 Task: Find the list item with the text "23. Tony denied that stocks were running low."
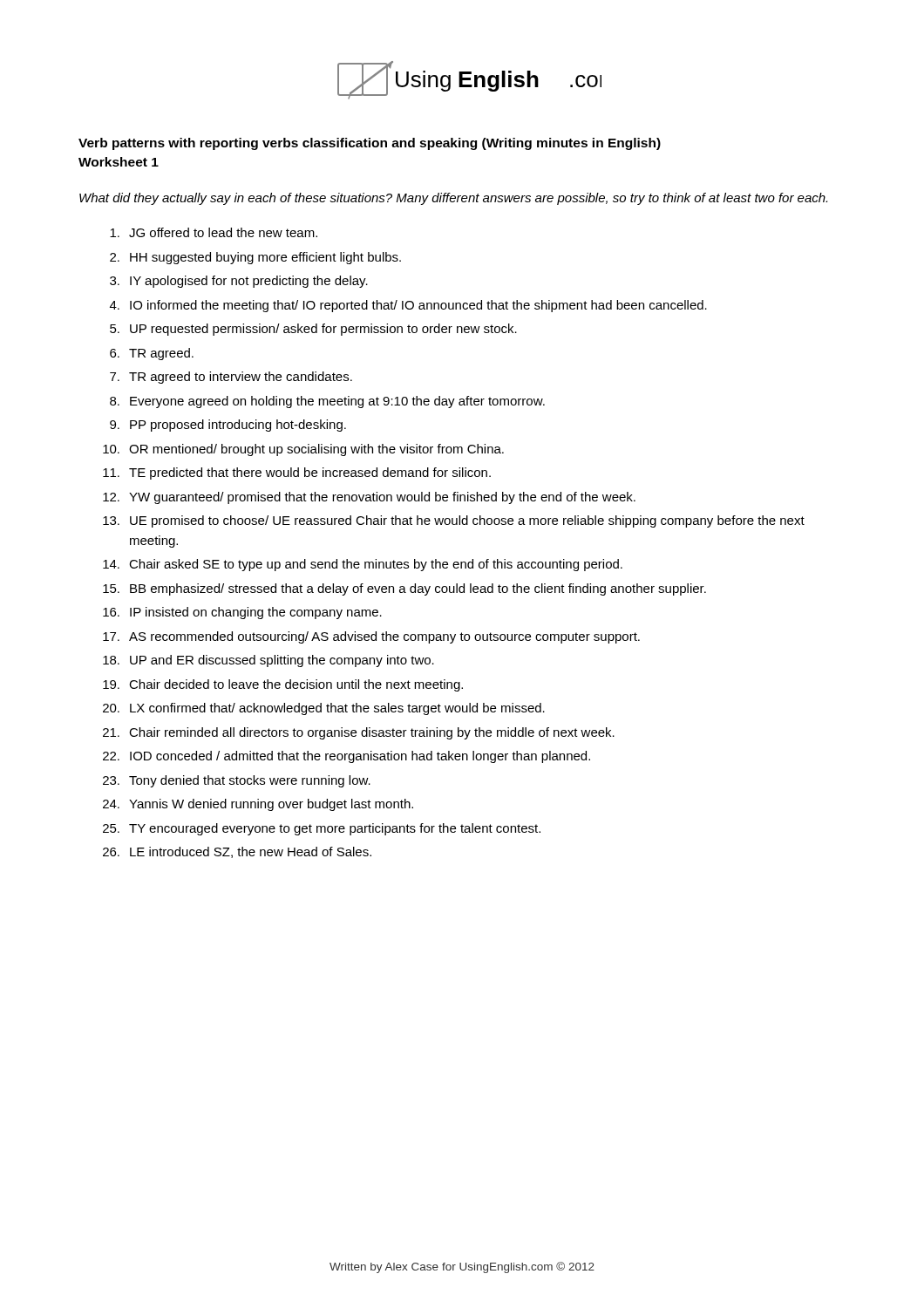click(x=237, y=781)
